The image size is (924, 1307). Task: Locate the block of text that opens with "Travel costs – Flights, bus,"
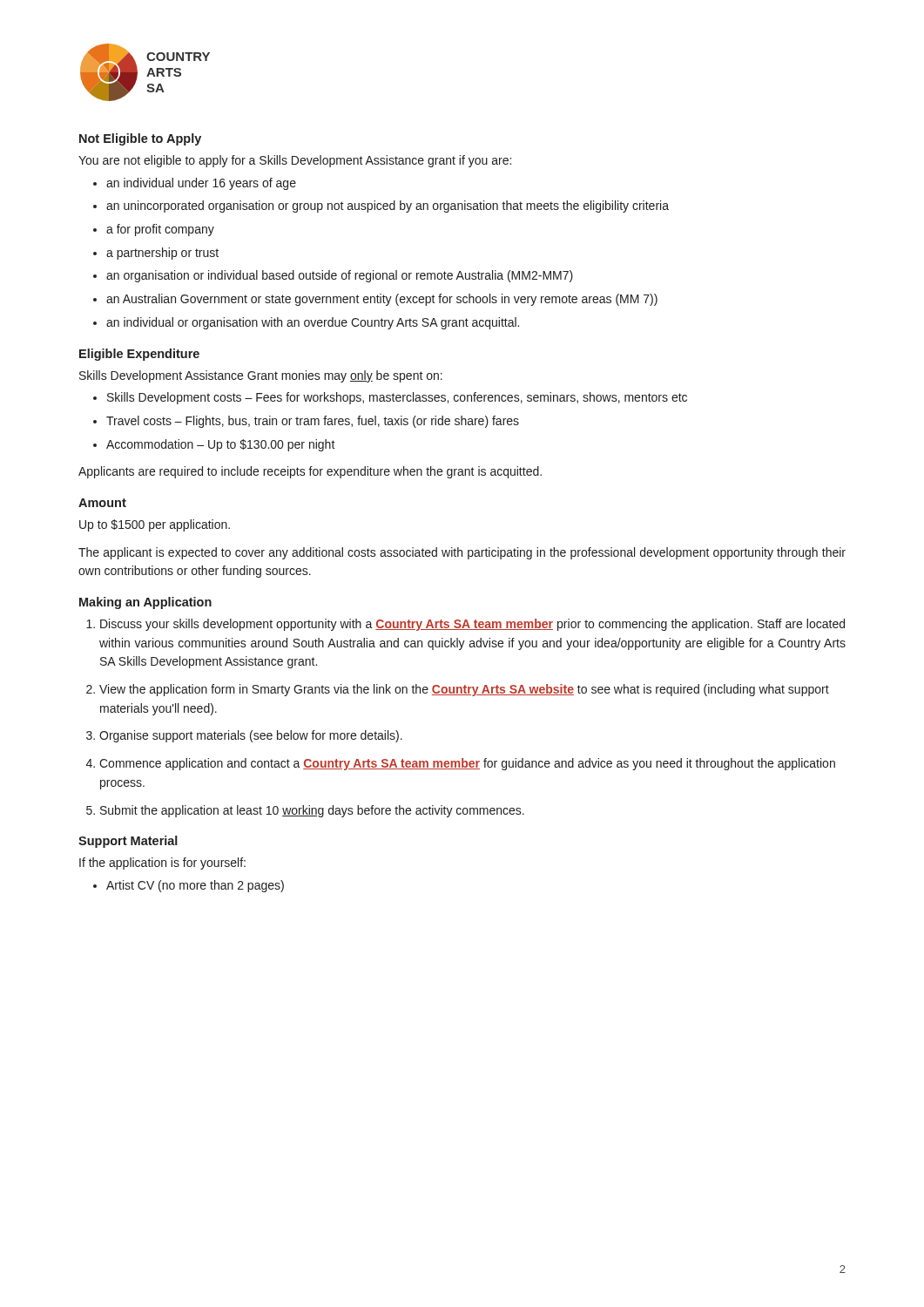pyautogui.click(x=313, y=421)
